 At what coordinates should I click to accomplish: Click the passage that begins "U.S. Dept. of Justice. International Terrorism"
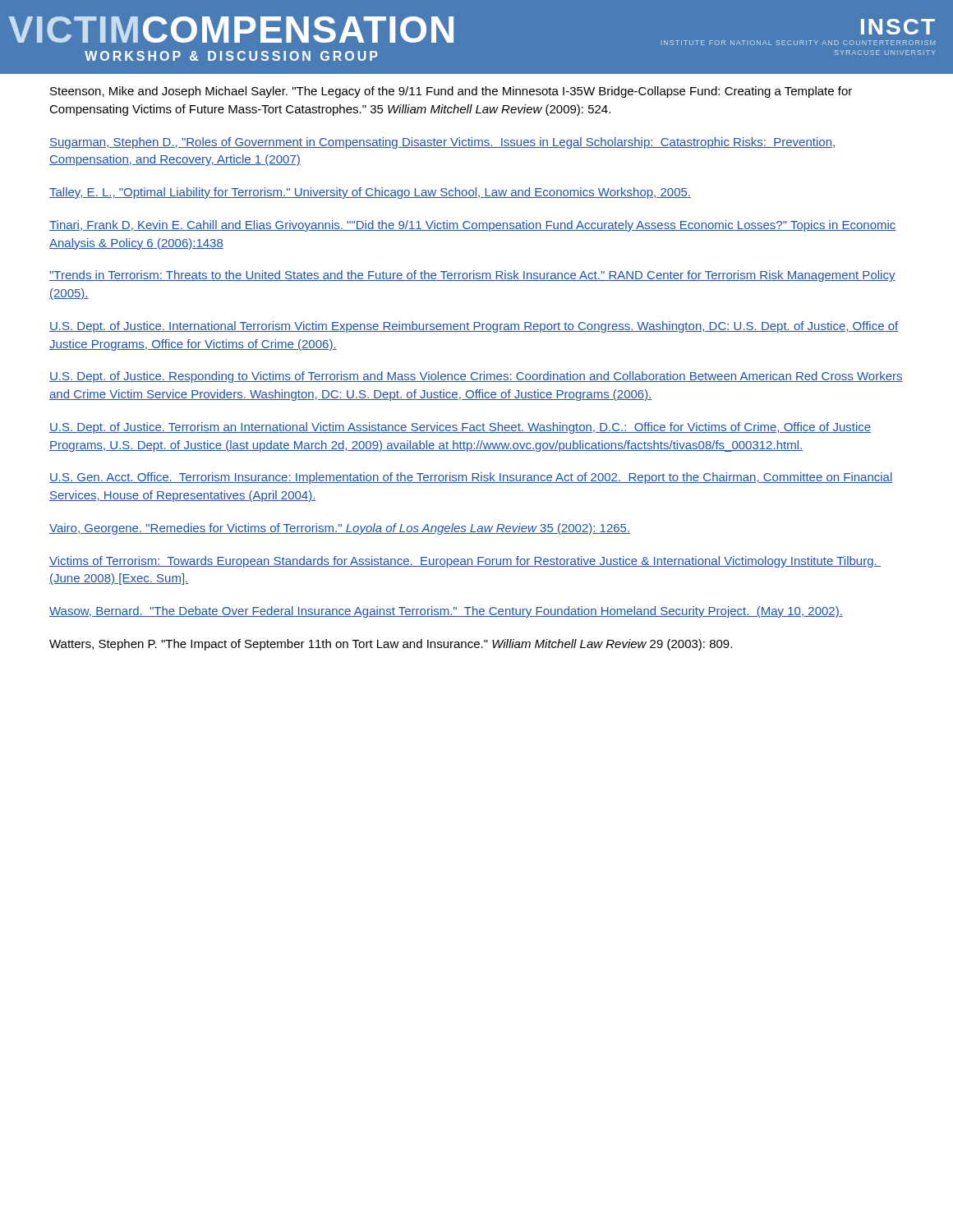click(x=474, y=334)
